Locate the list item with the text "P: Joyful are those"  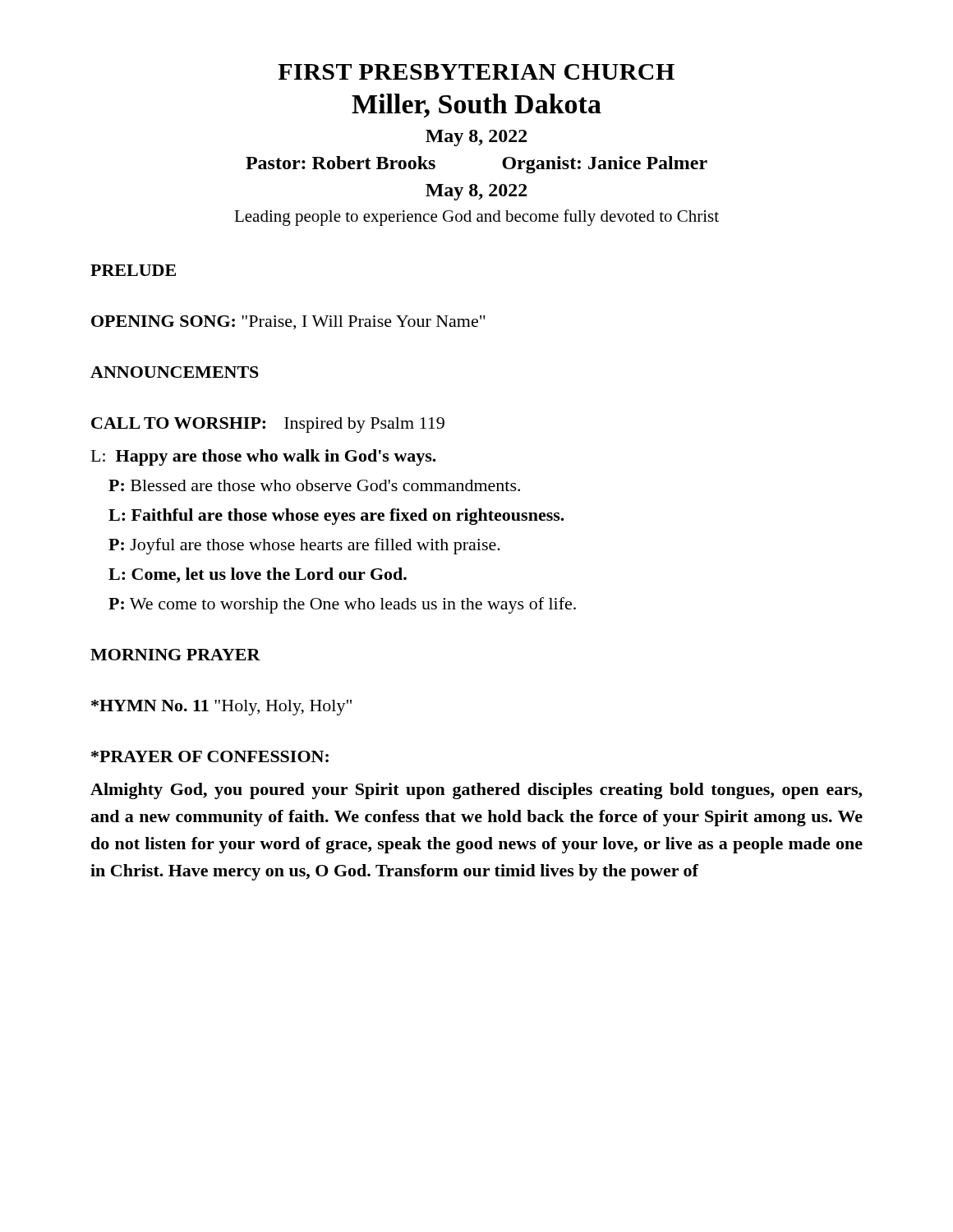(476, 545)
